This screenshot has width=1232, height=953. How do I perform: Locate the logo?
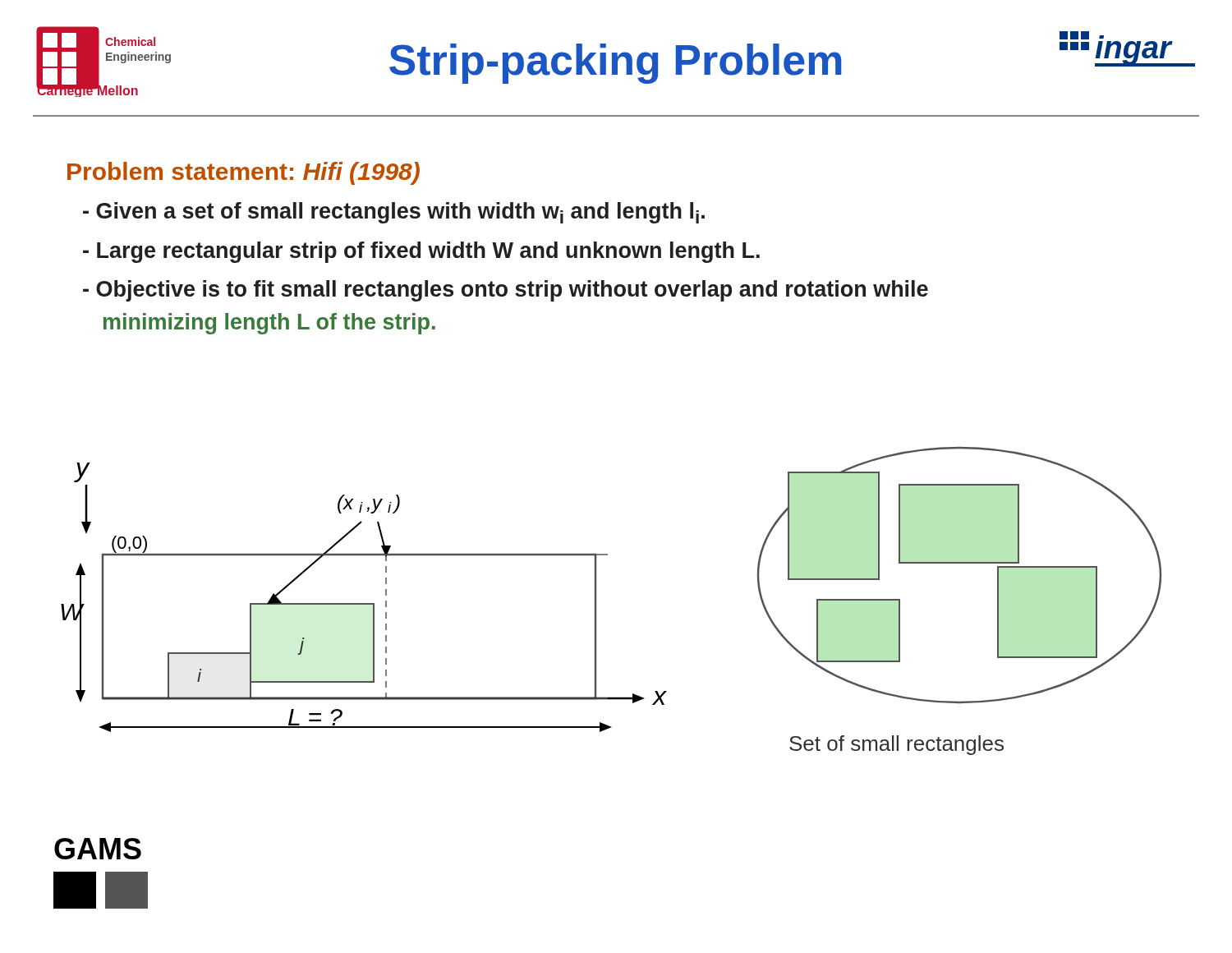103,873
